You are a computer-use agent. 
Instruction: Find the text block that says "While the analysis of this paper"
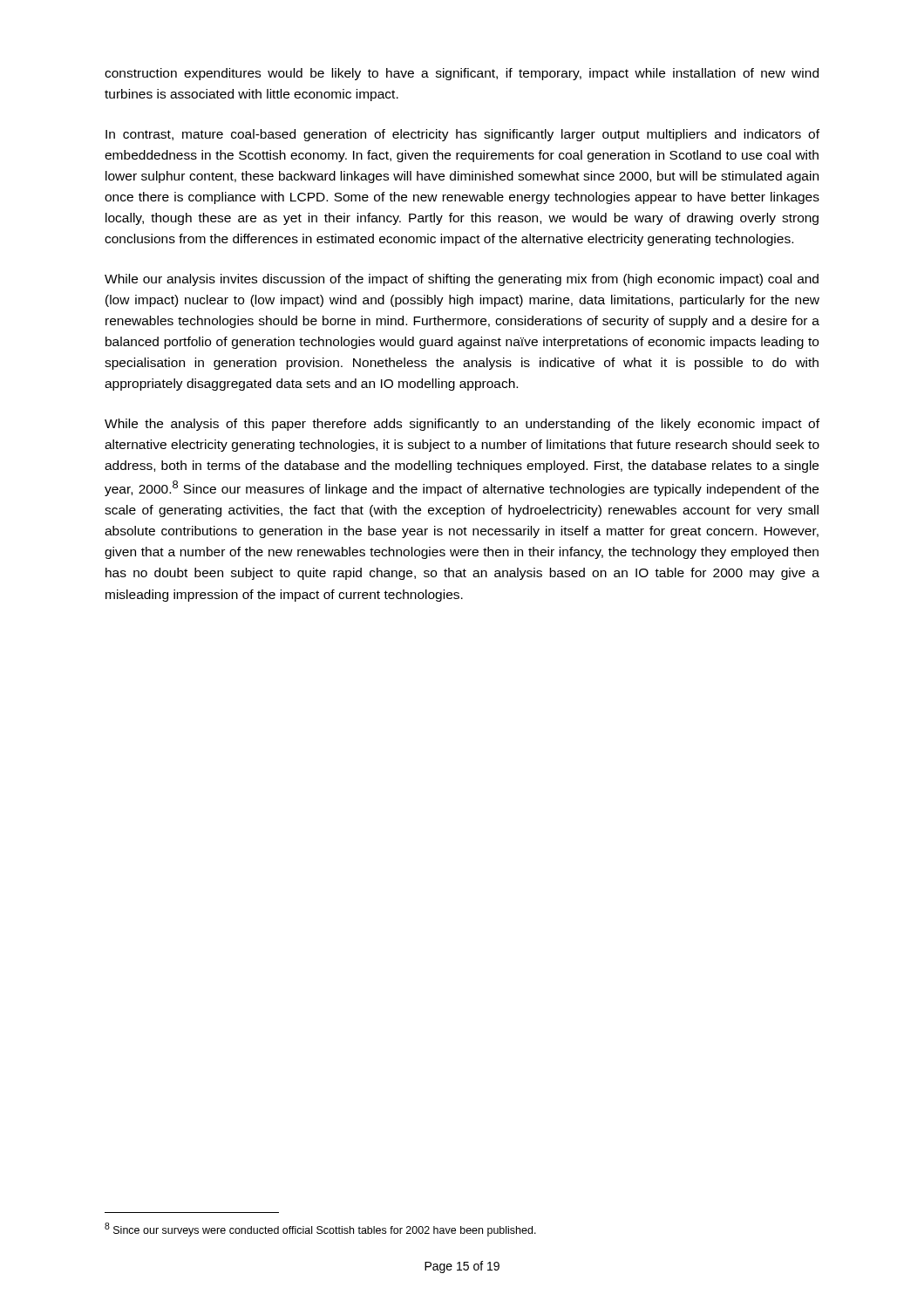(x=462, y=509)
